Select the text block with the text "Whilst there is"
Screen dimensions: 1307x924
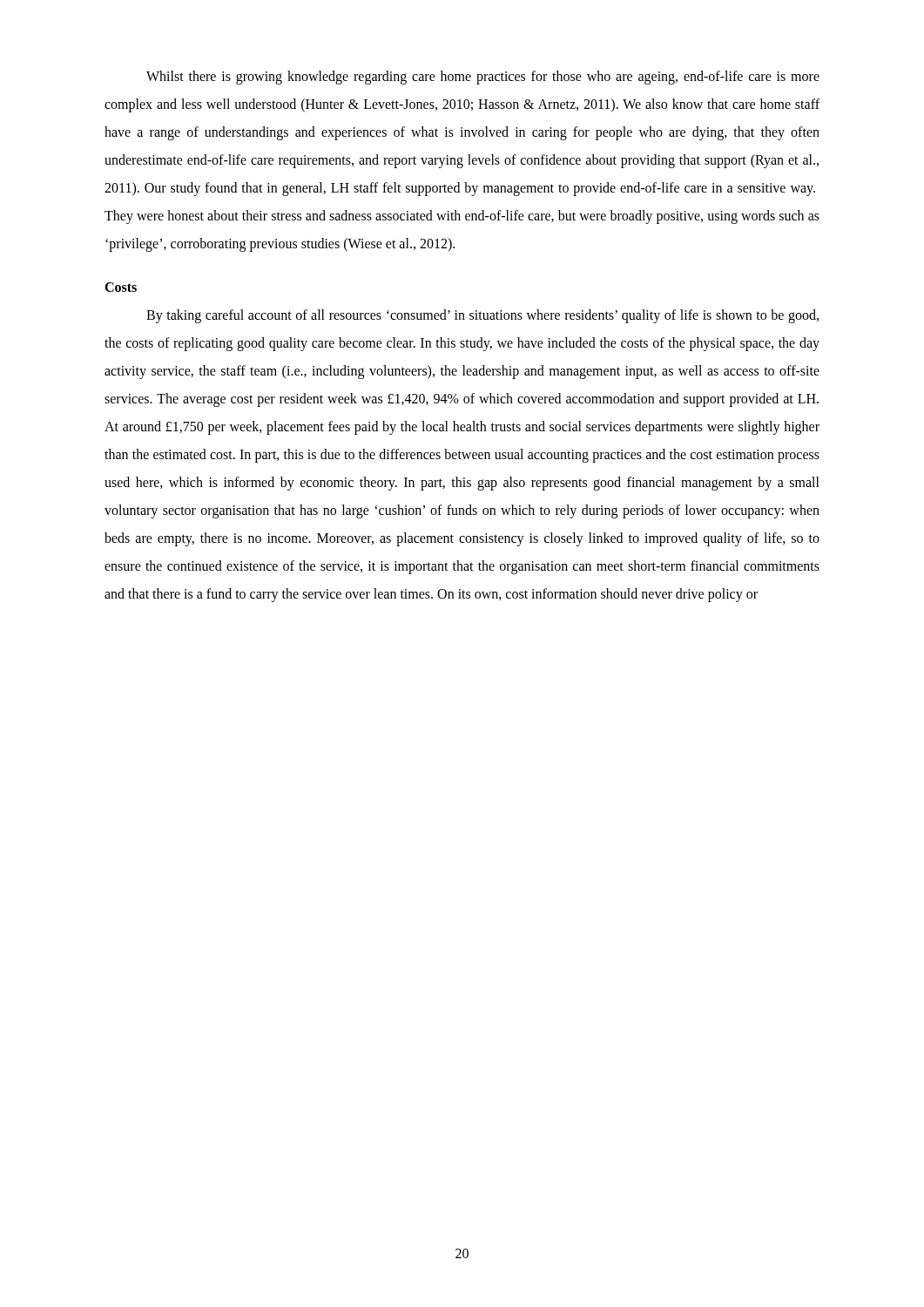click(462, 160)
